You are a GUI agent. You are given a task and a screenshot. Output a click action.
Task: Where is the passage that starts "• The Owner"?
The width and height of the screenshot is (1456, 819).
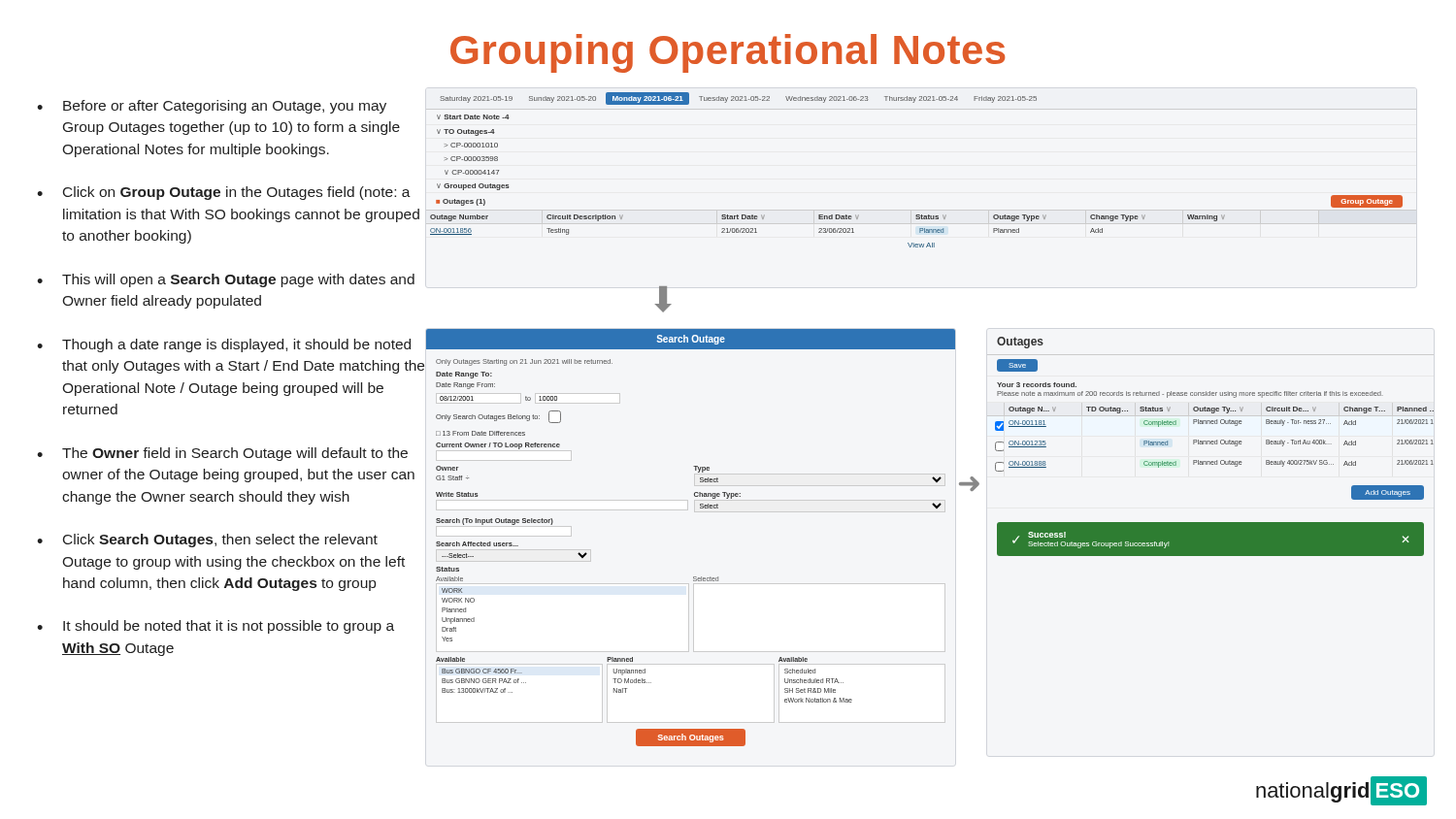pos(231,475)
